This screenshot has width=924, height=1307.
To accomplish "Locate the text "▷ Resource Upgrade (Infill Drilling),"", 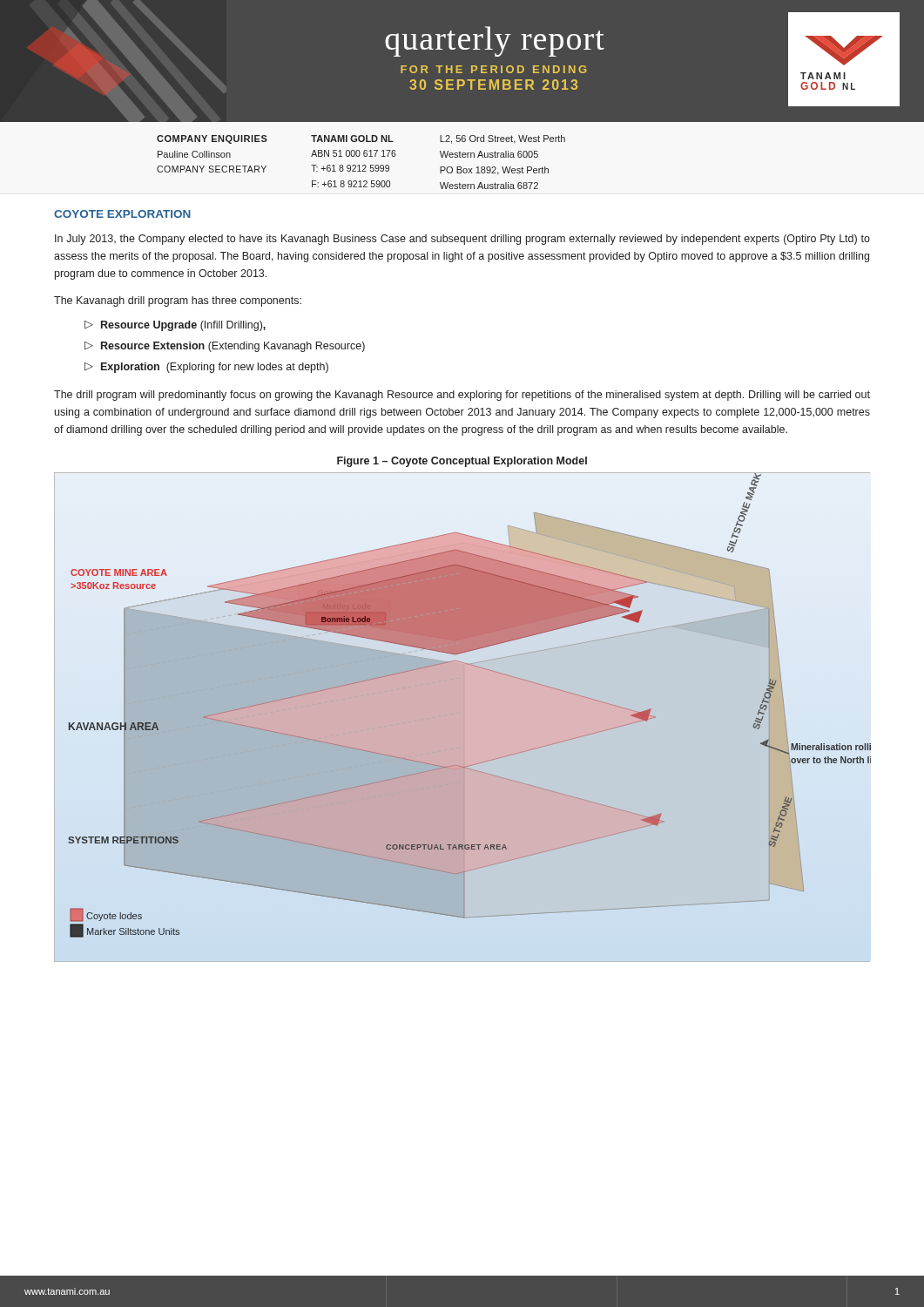I will point(175,325).
